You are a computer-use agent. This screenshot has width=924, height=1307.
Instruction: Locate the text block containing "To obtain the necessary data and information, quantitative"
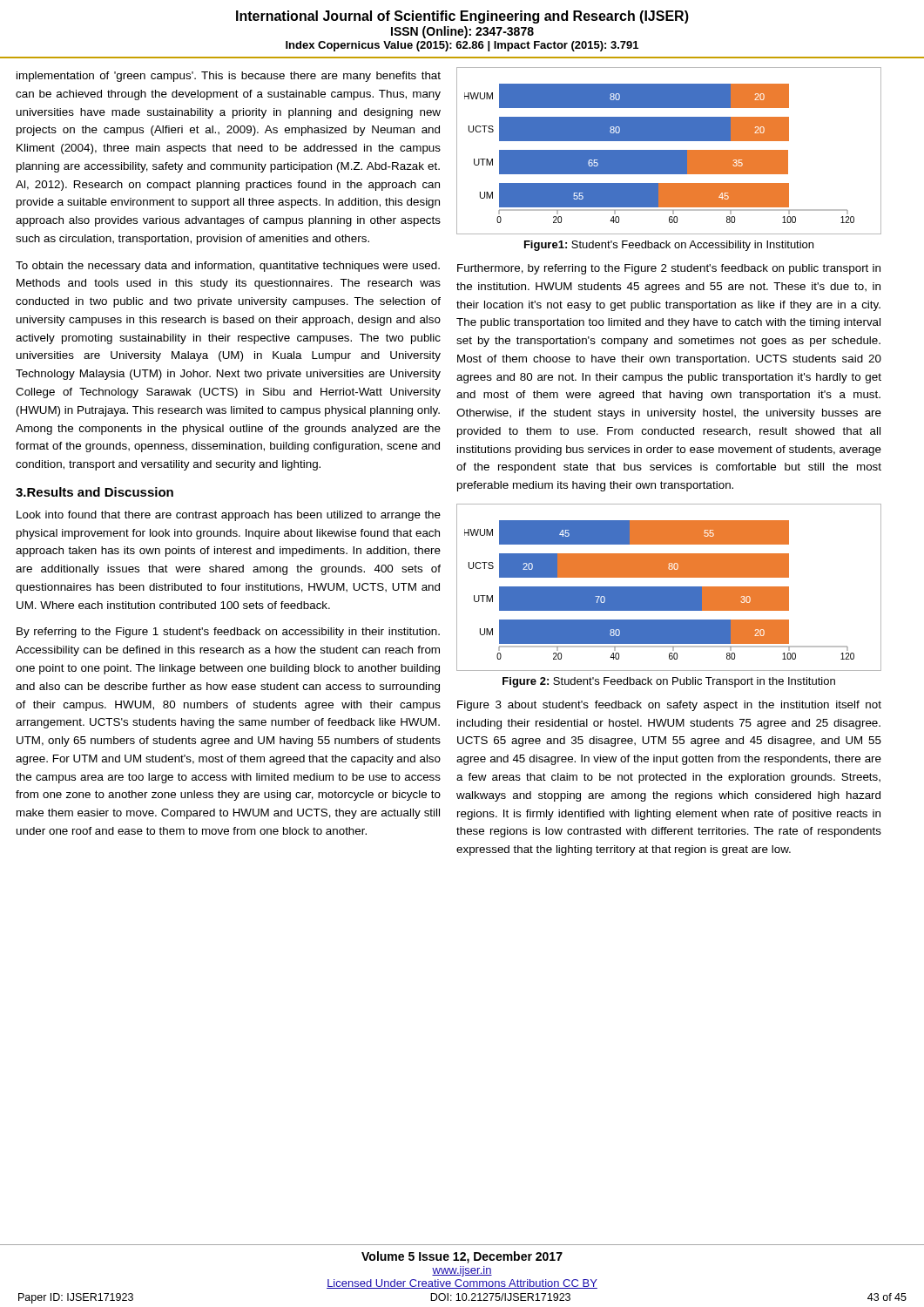(228, 365)
